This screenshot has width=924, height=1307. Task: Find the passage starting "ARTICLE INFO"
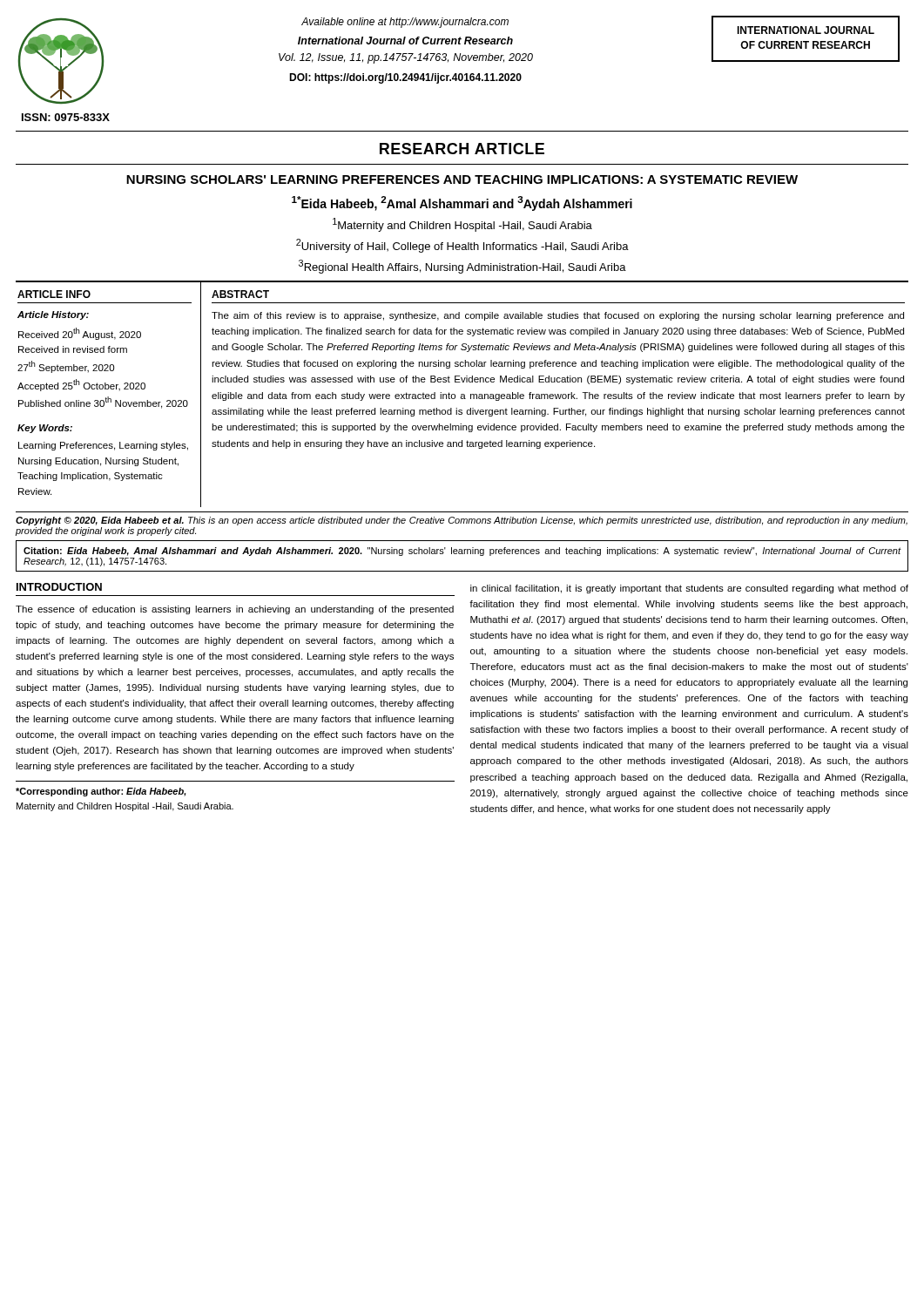coord(54,294)
